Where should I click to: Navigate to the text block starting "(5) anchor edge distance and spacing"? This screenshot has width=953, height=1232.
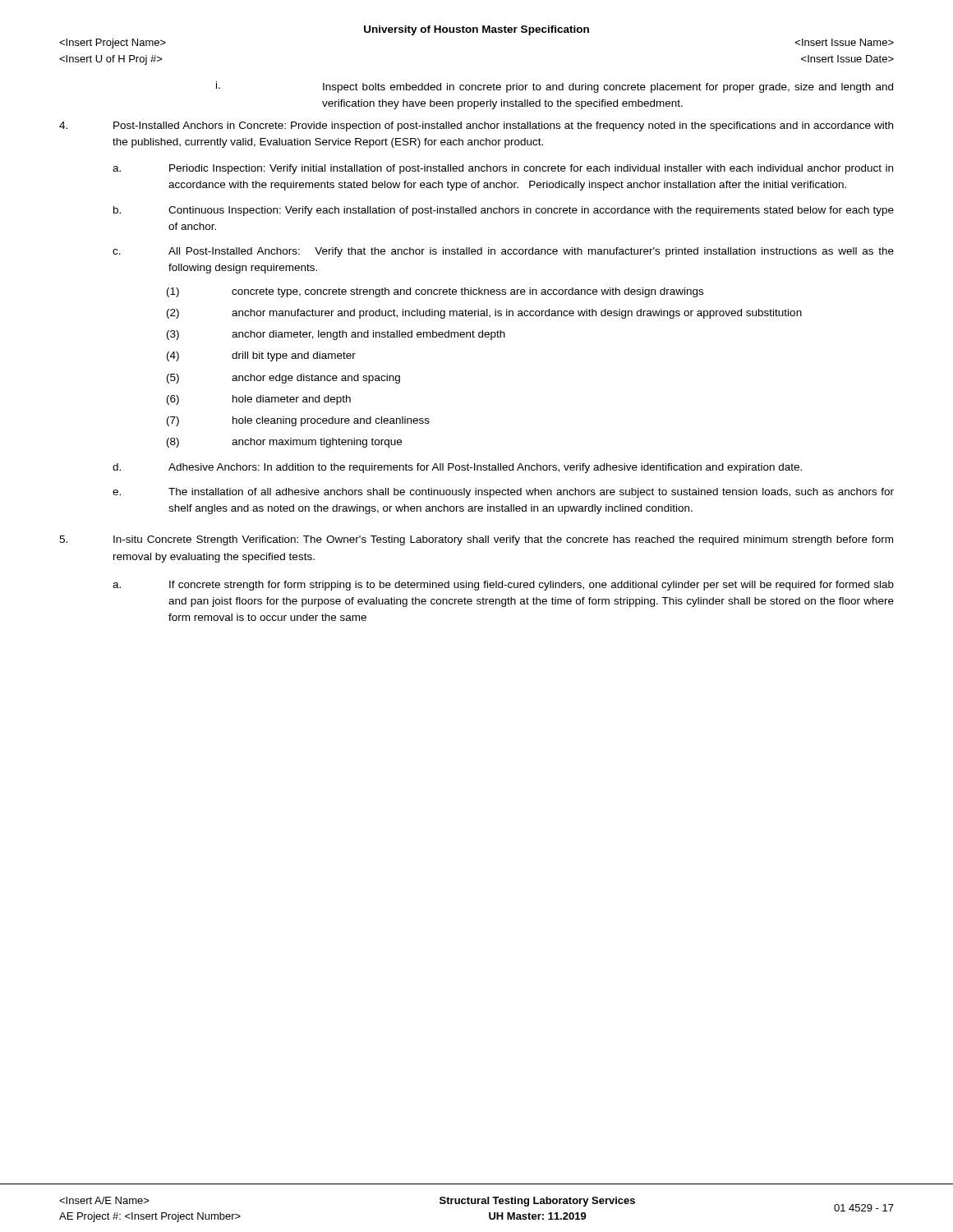pyautogui.click(x=283, y=379)
